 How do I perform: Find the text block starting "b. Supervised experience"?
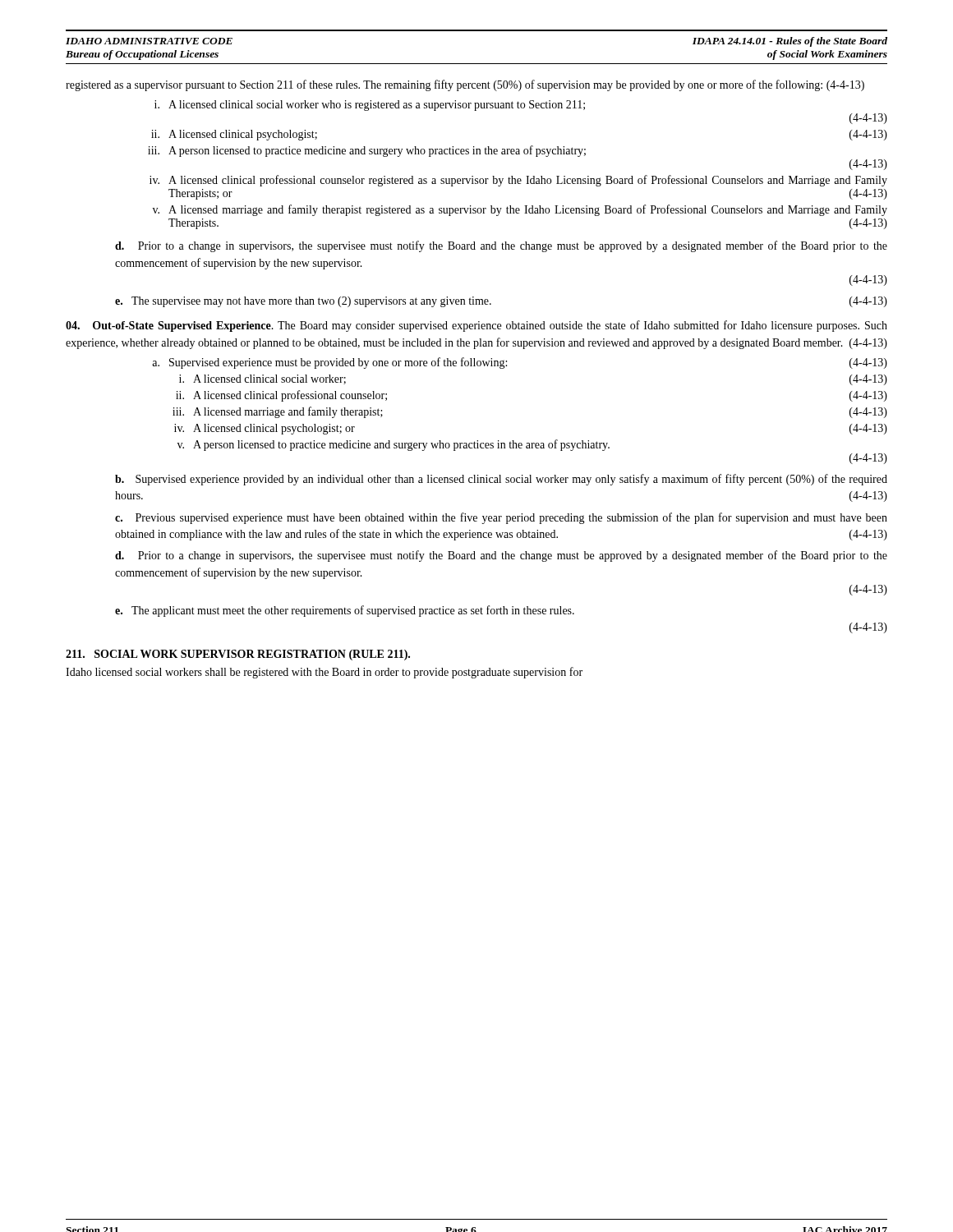(501, 489)
